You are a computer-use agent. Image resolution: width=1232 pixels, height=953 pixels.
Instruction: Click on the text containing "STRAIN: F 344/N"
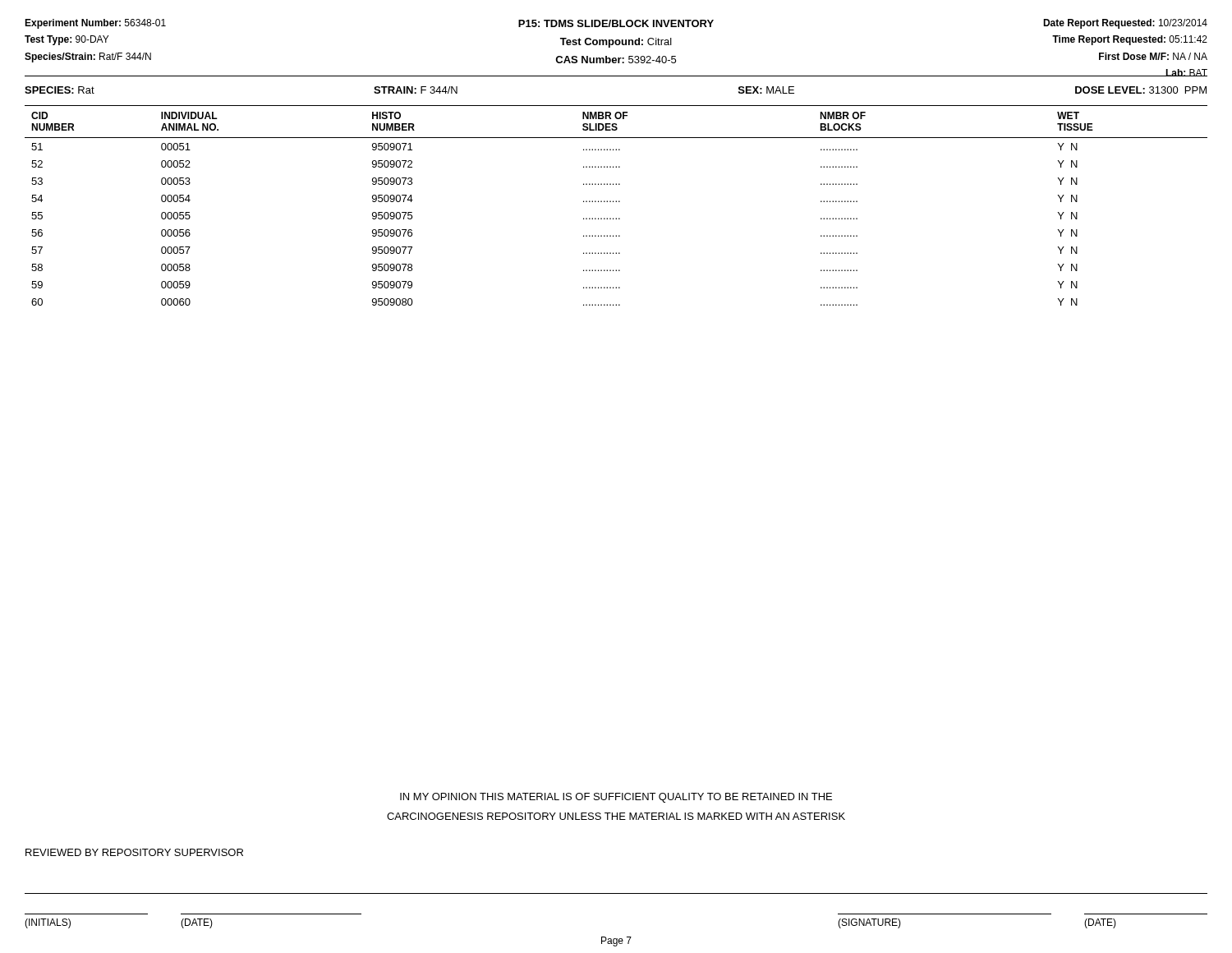(x=416, y=90)
